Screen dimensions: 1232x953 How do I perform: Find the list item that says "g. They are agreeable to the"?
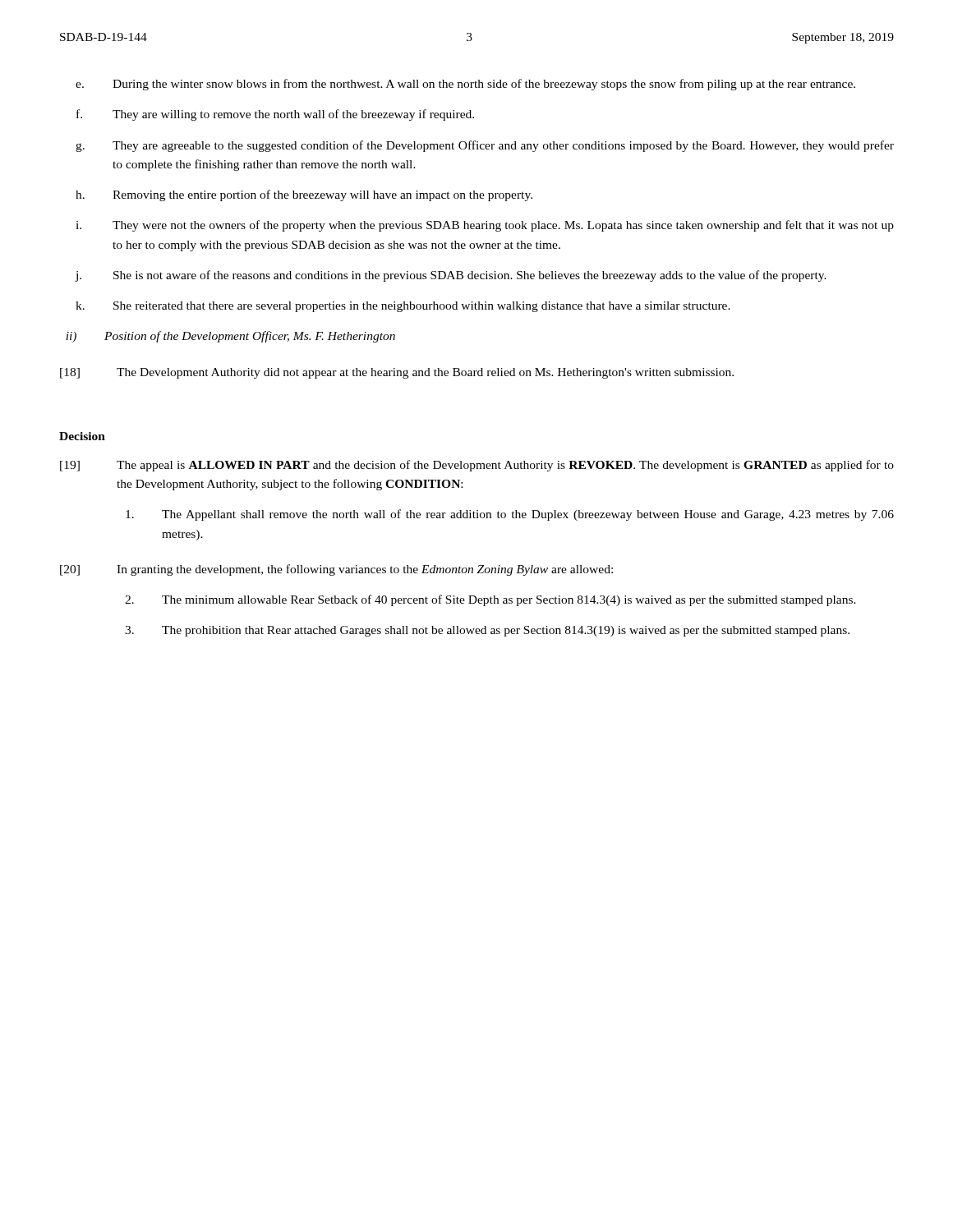point(476,154)
